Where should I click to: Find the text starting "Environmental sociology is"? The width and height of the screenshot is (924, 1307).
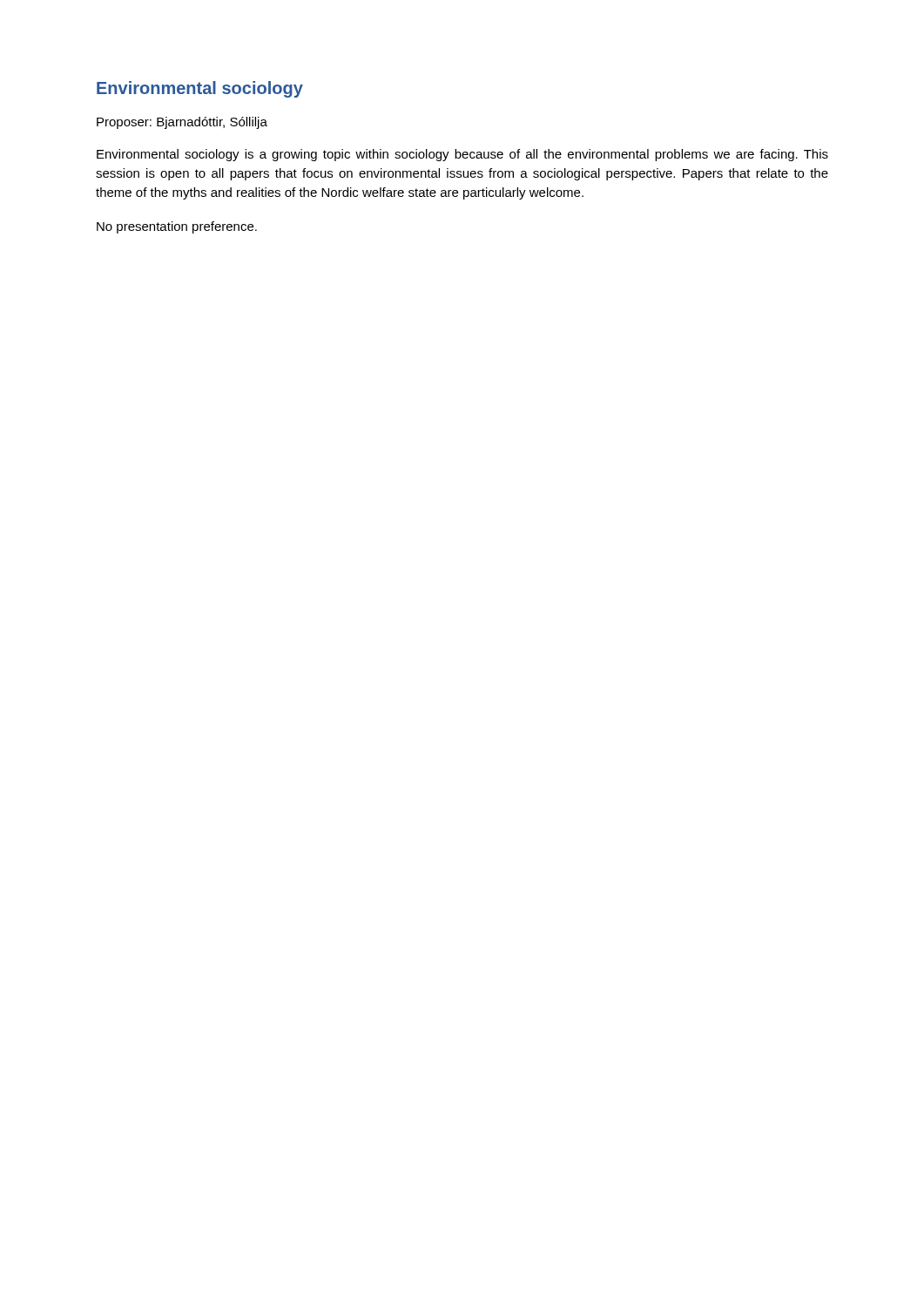[462, 173]
